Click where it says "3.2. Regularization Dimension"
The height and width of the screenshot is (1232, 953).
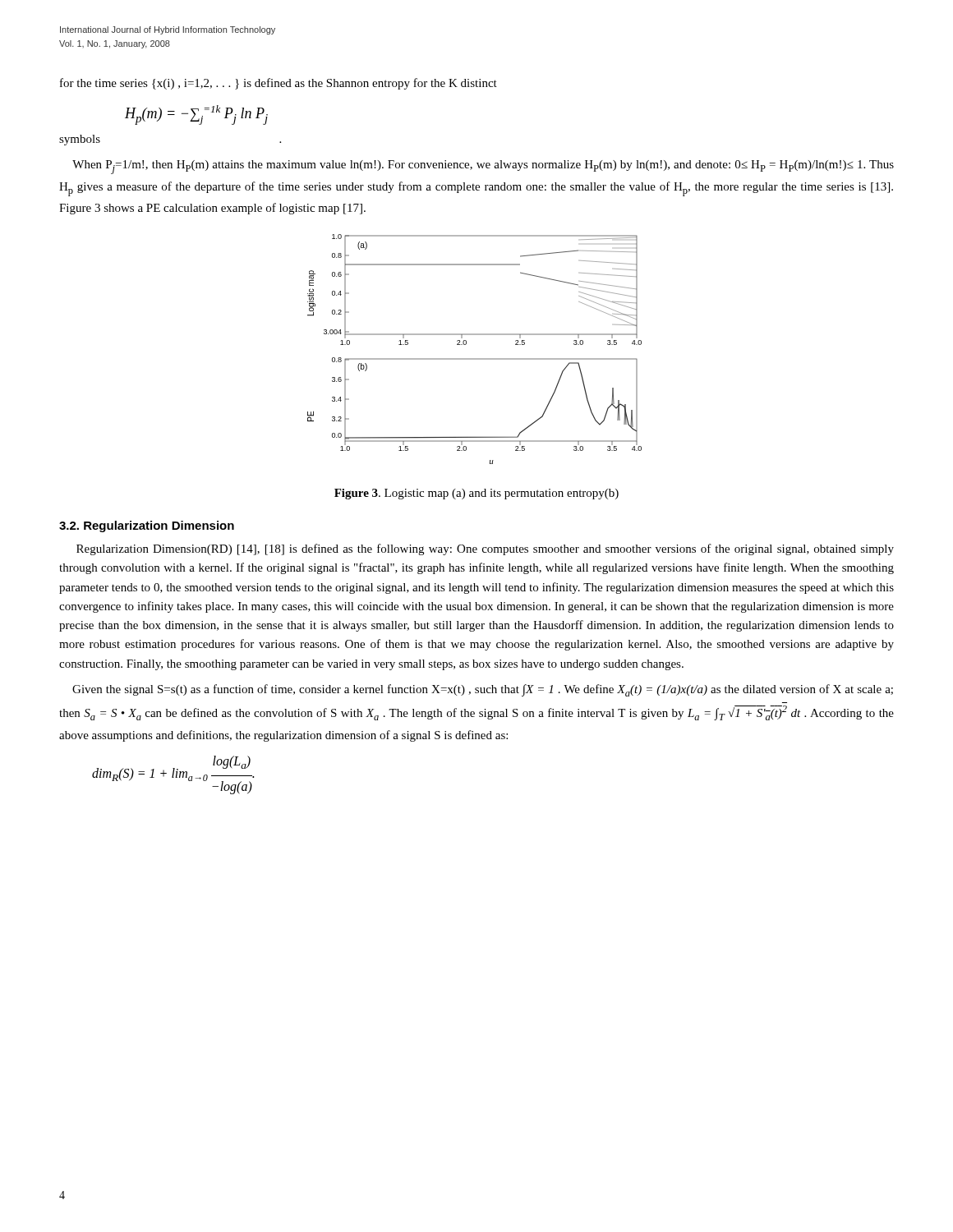(x=147, y=525)
